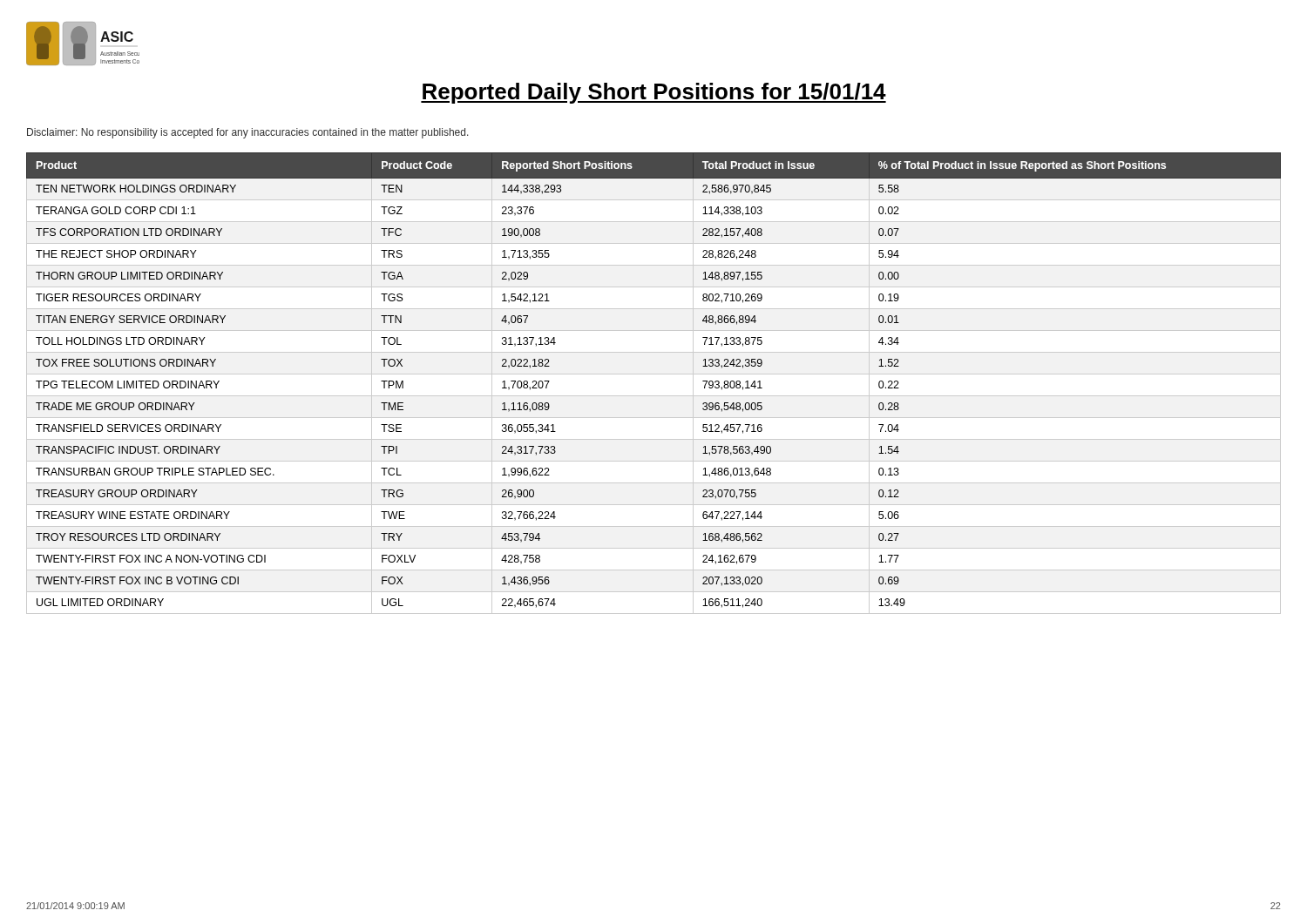The height and width of the screenshot is (924, 1307).
Task: Click on the table containing "TREASURY WINE ESTATE ORDINARY"
Action: point(654,383)
